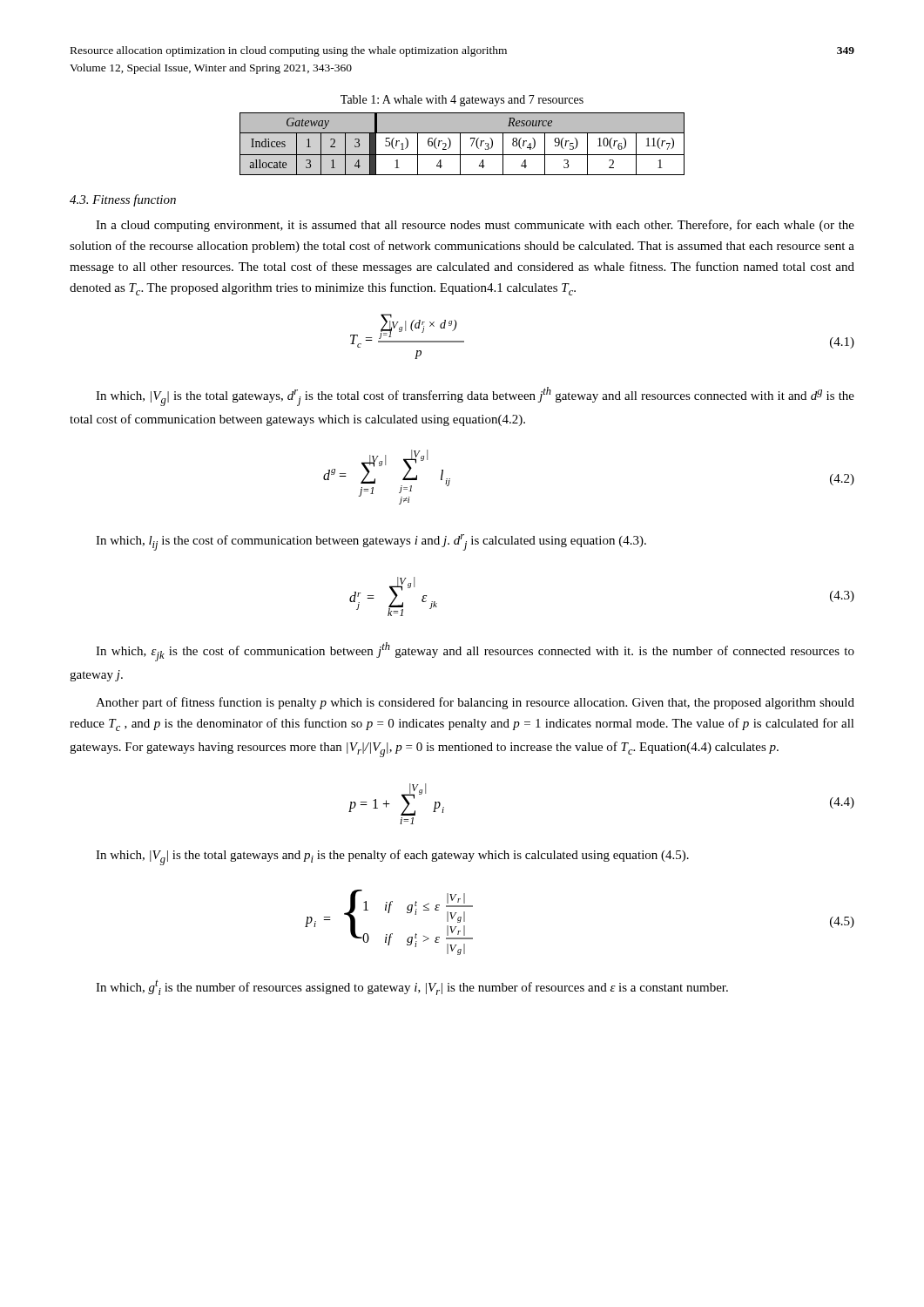
Task: Click on the text block that says "In a cloud computing environment, it is"
Action: click(x=462, y=258)
